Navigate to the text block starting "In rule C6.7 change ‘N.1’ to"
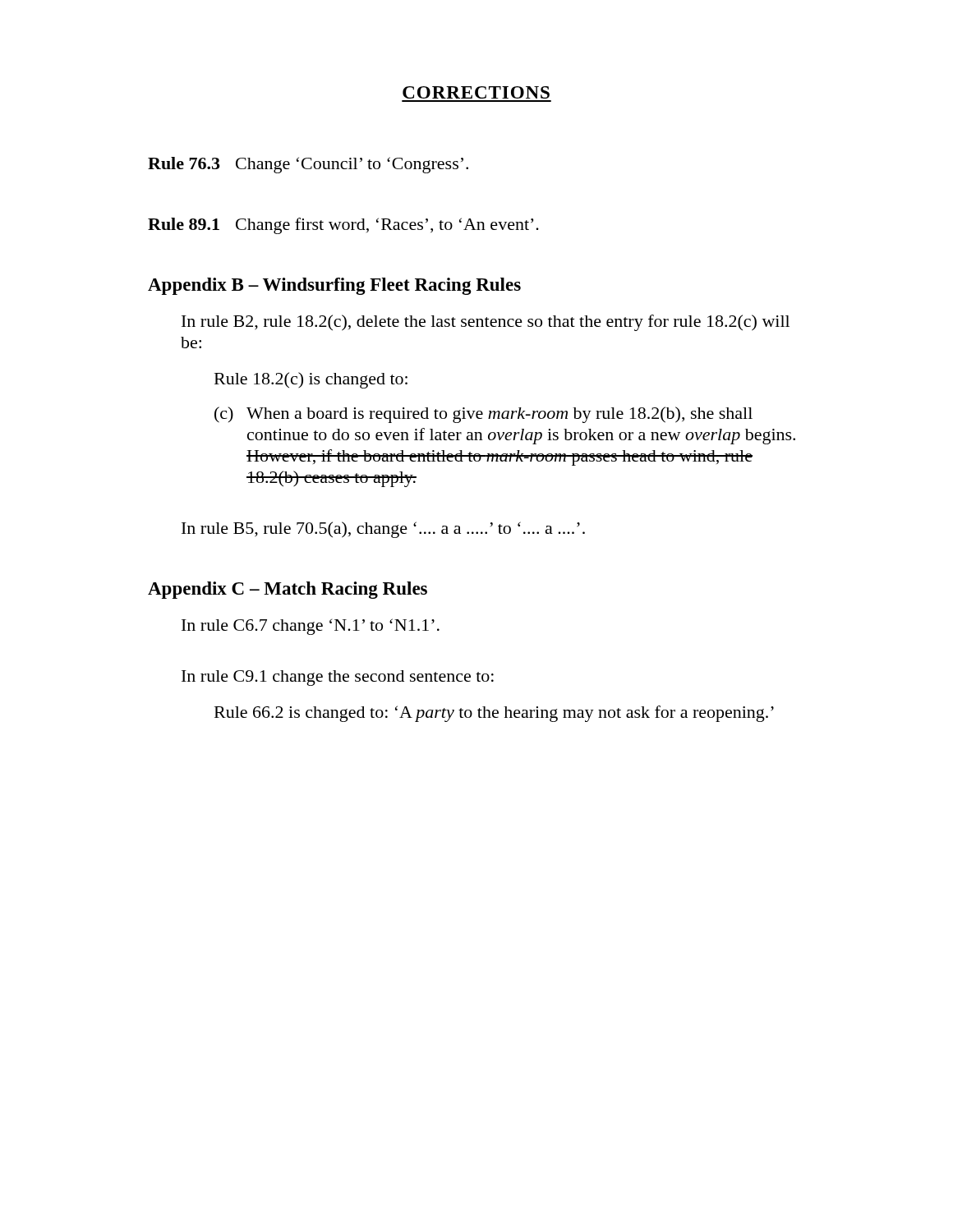This screenshot has width=953, height=1232. pyautogui.click(x=311, y=625)
